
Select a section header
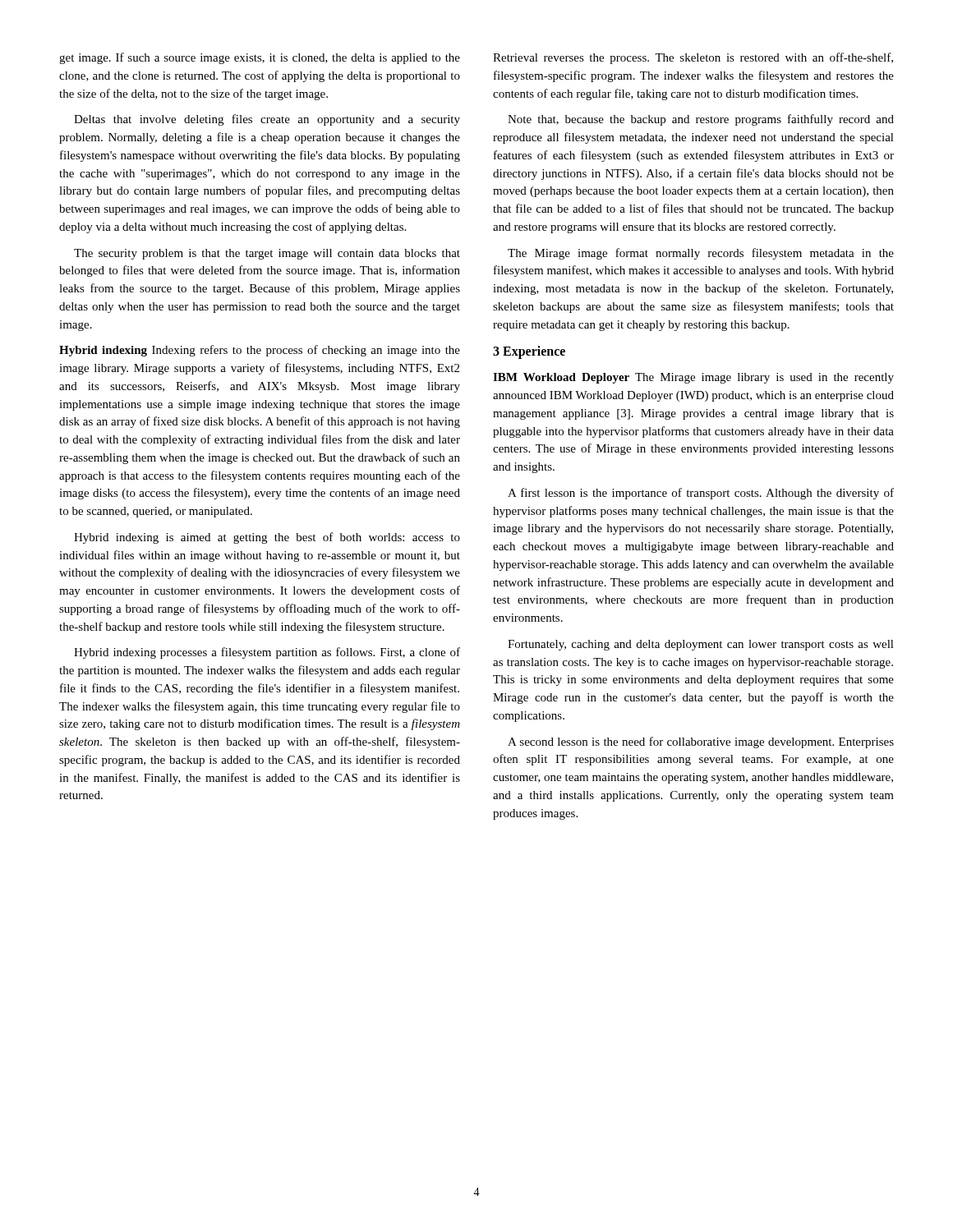(x=693, y=351)
